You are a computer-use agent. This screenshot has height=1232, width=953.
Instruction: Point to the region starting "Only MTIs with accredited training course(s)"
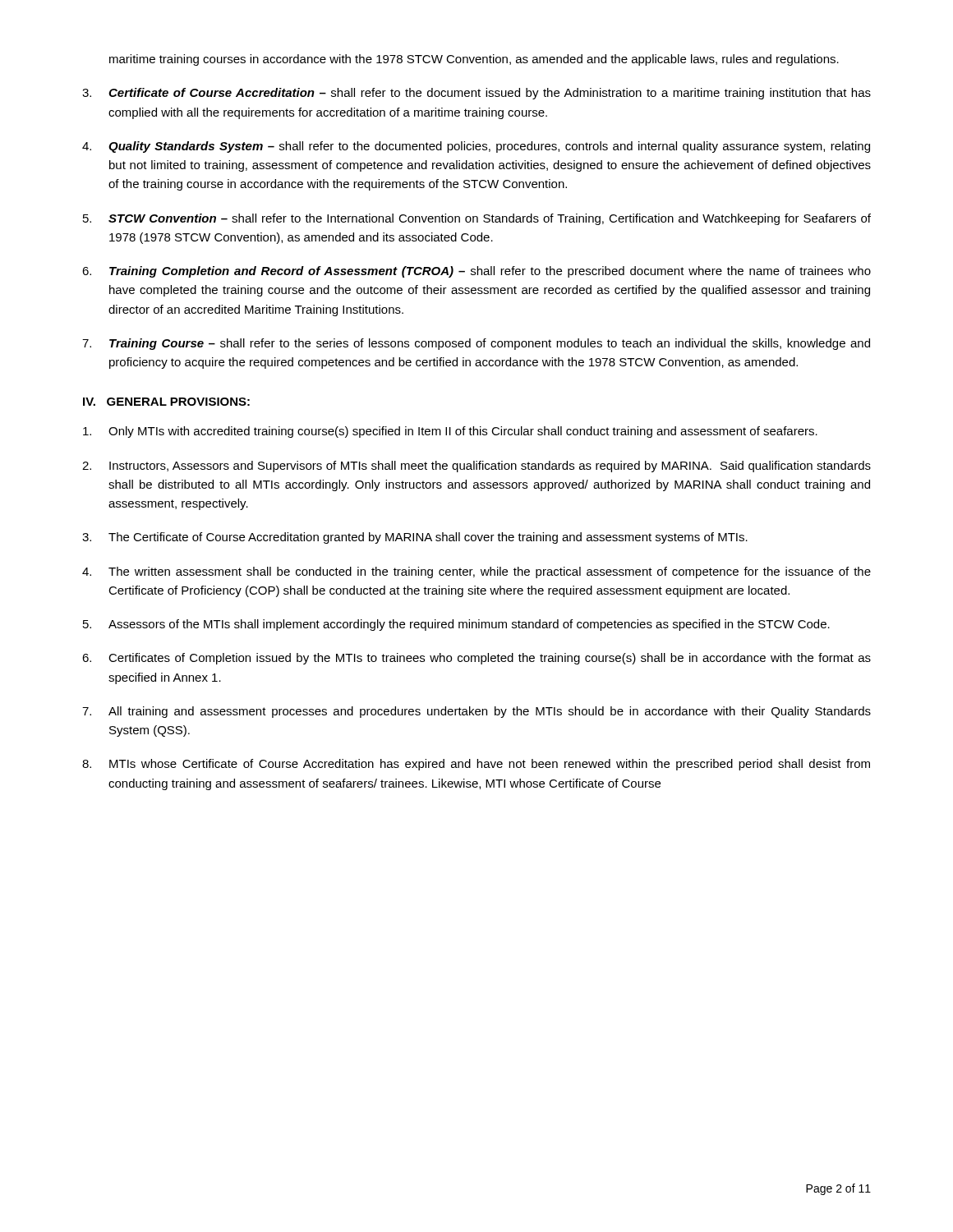(476, 431)
